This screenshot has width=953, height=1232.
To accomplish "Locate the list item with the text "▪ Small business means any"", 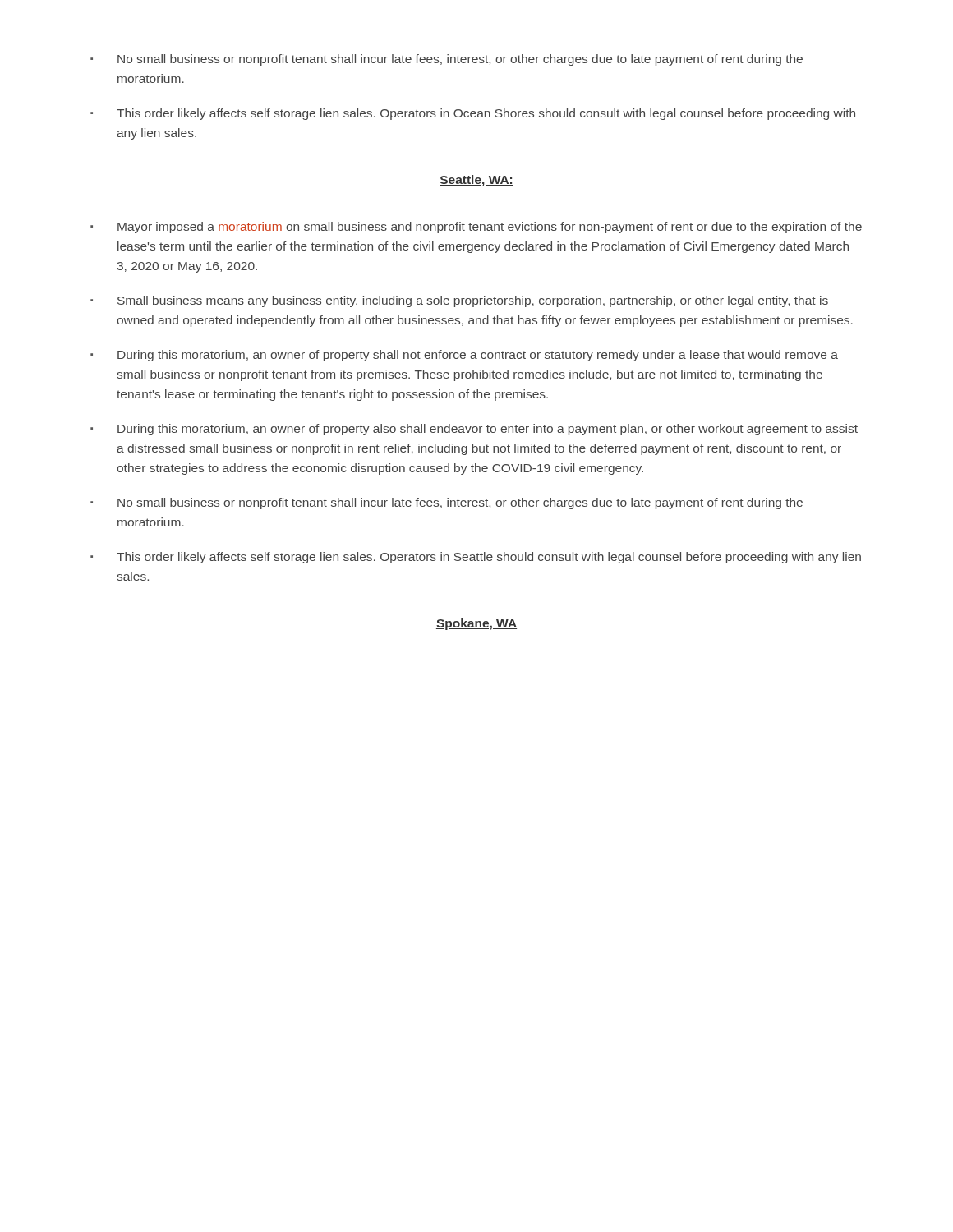I will point(476,311).
